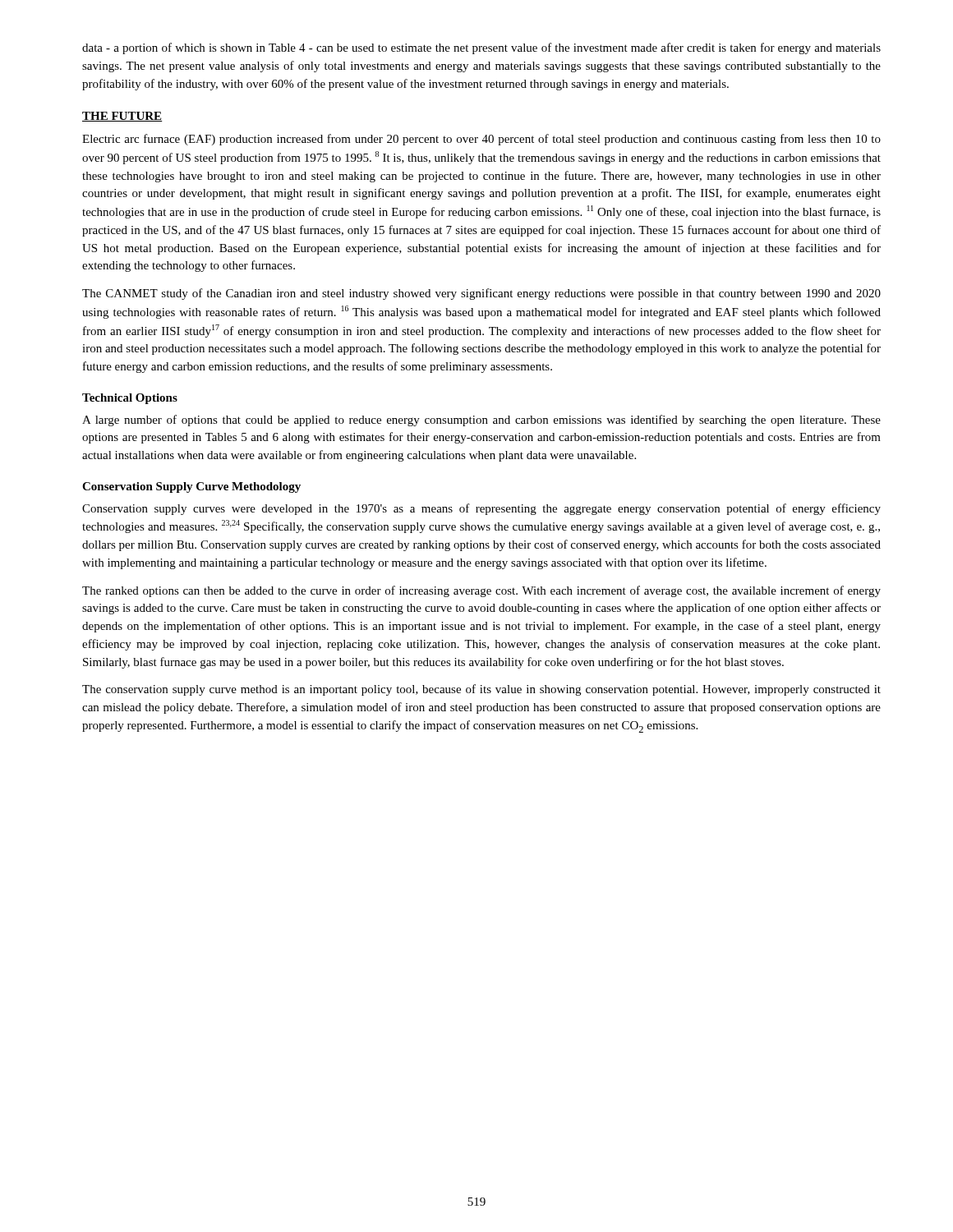
Task: Locate the text block containing "A large number of options"
Action: (x=481, y=438)
